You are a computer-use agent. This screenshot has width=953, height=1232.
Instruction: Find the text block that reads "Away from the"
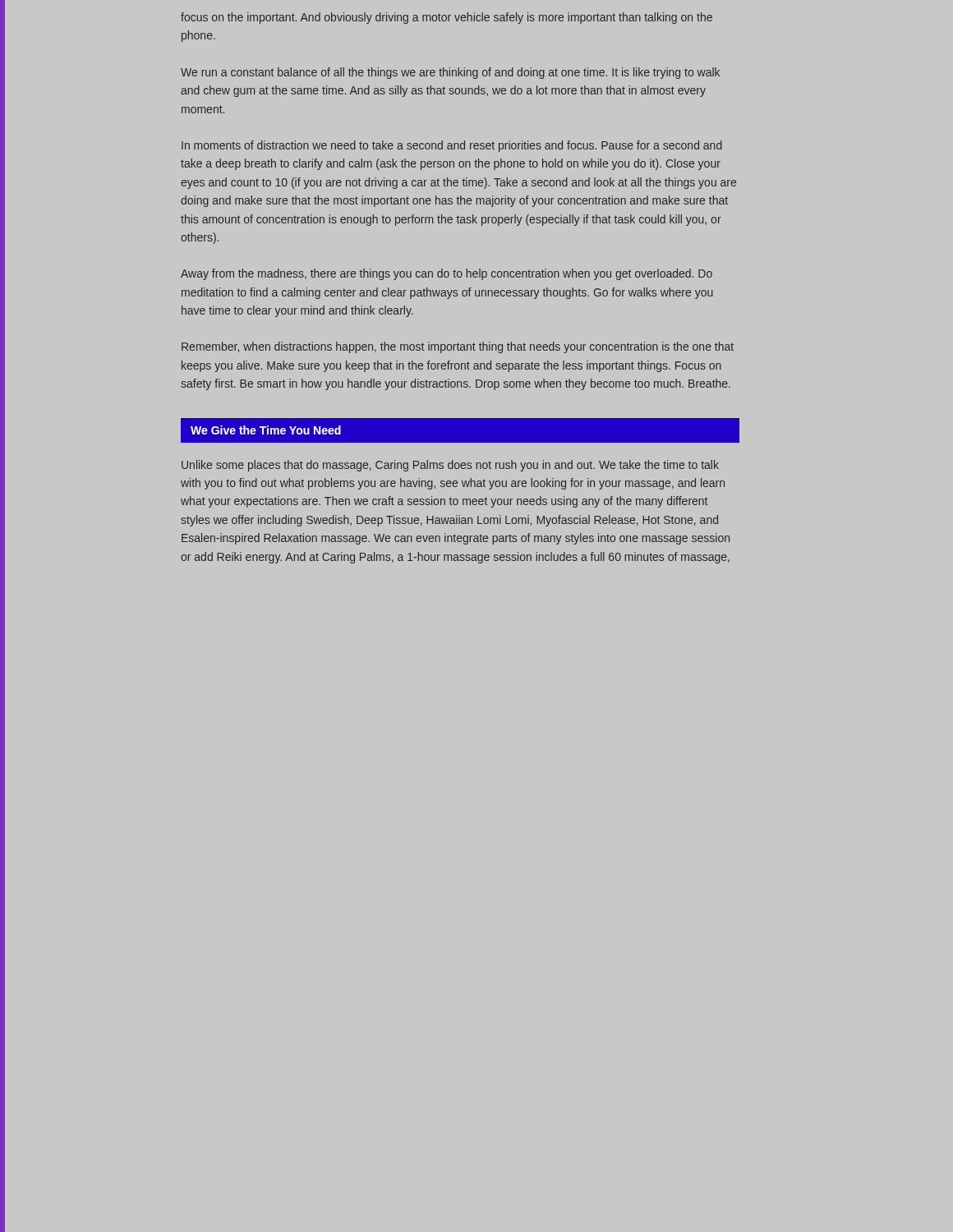(447, 292)
